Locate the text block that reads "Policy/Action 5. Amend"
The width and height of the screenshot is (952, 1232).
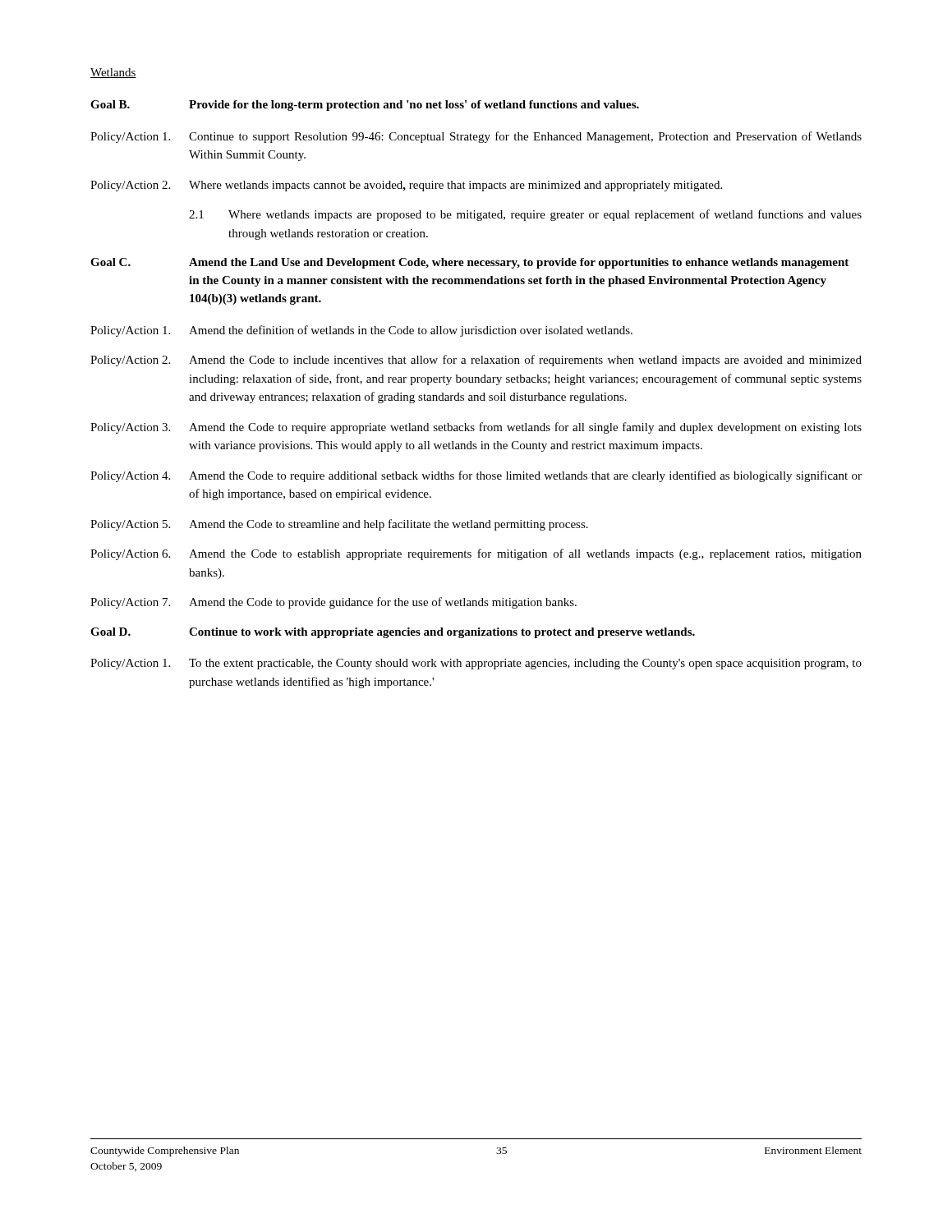pos(476,524)
